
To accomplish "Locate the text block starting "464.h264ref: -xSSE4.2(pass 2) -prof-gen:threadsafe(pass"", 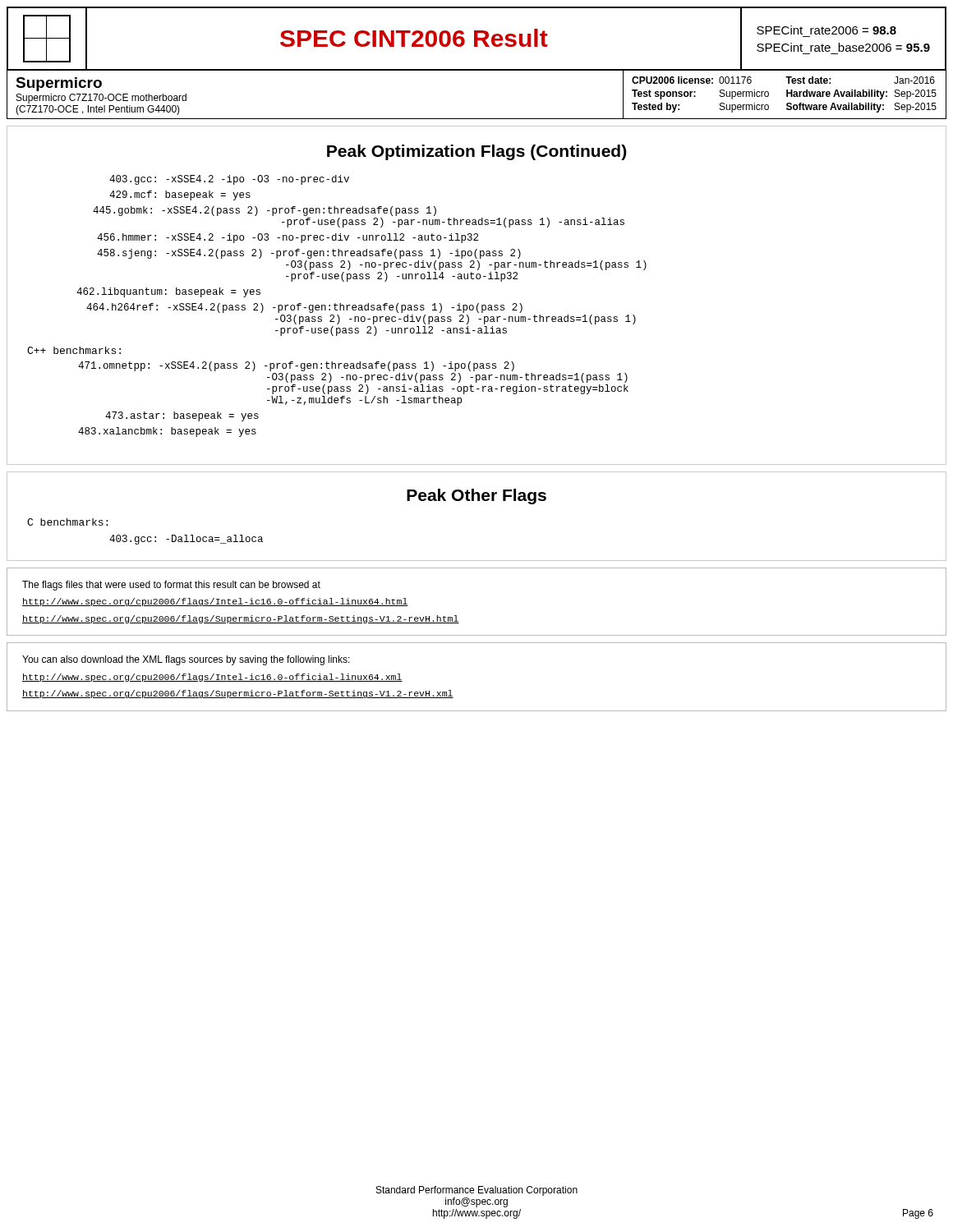I will 506,319.
